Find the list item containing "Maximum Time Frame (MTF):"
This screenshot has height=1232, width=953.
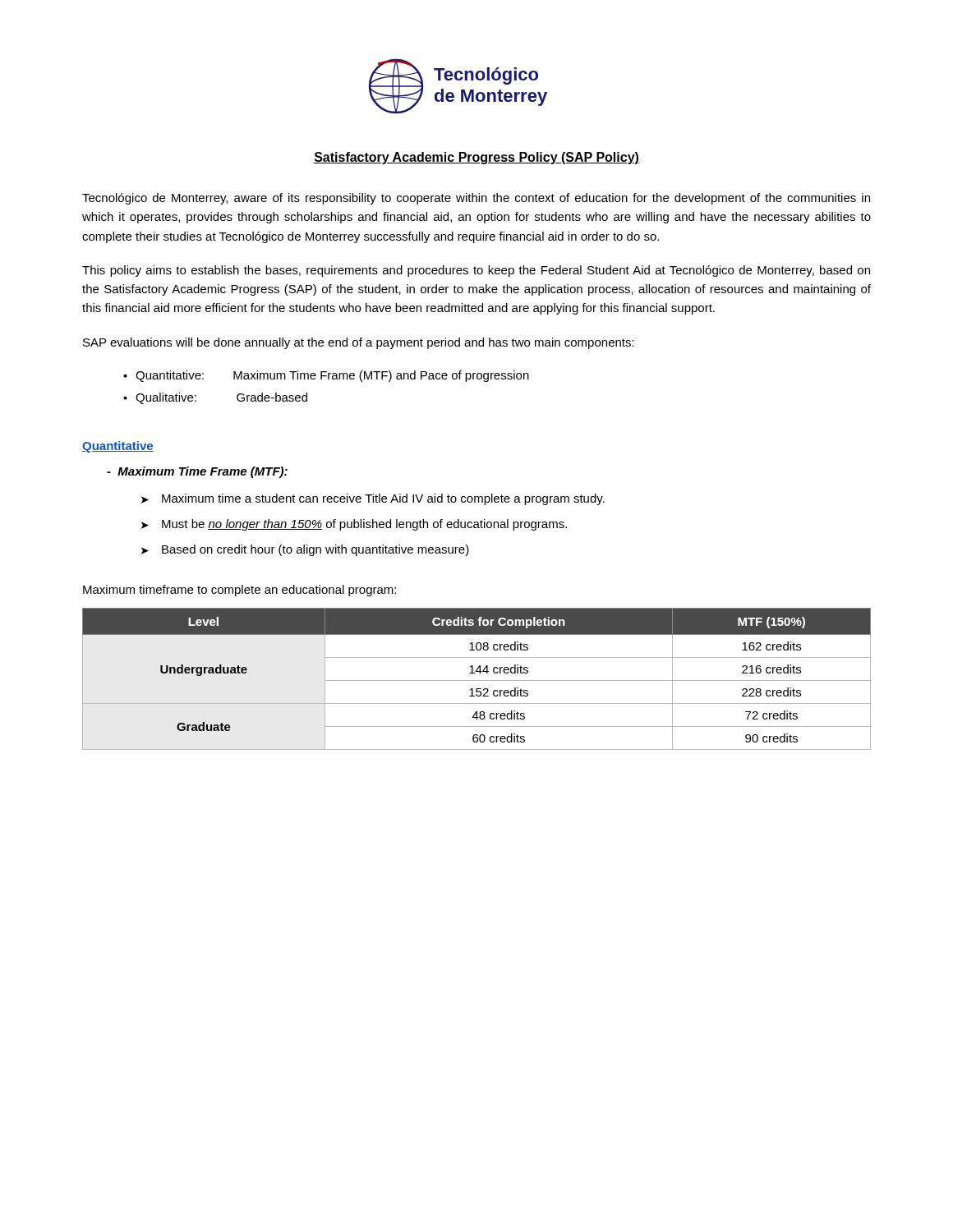click(x=197, y=471)
